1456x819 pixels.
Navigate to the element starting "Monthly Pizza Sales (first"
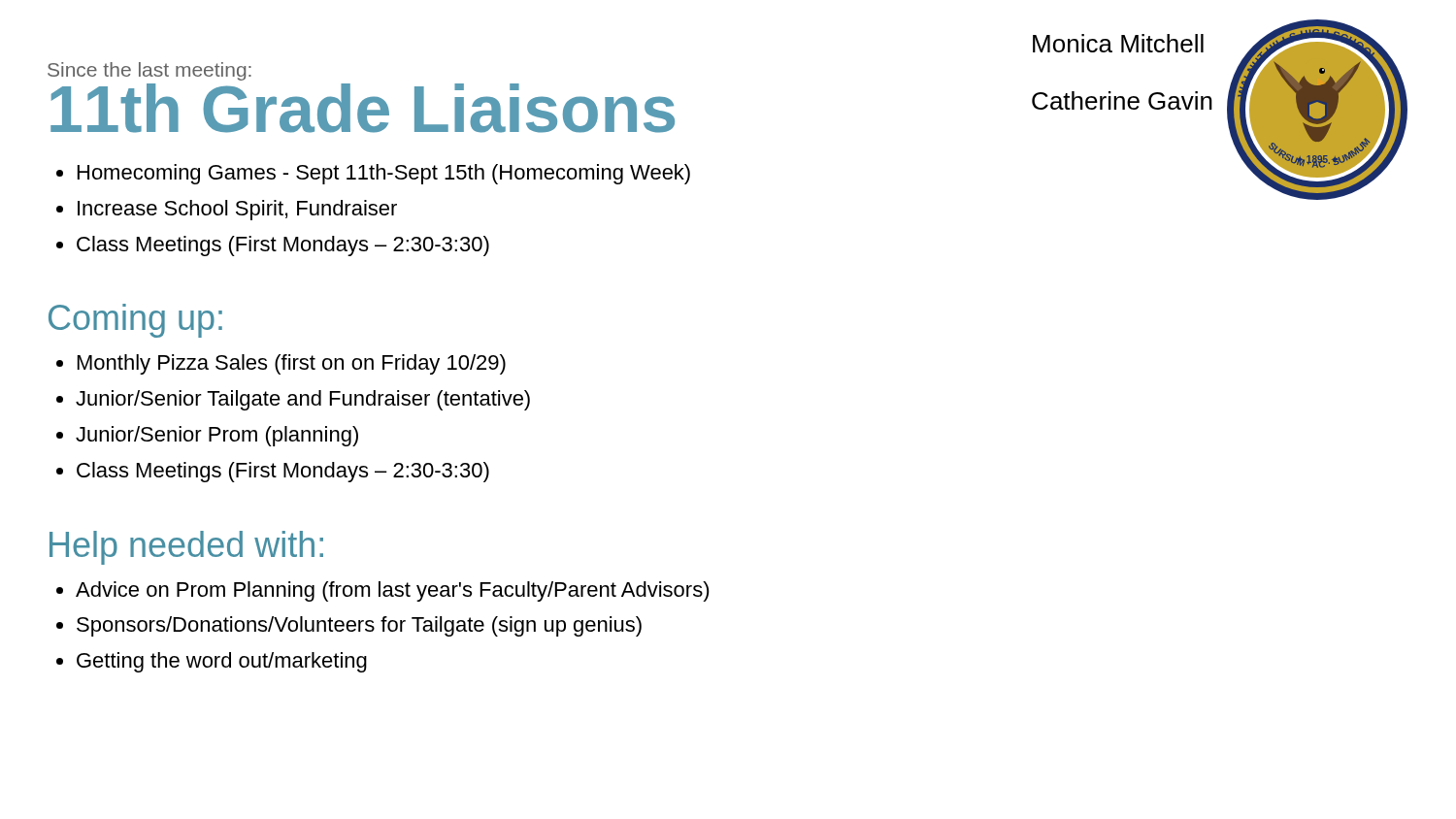pyautogui.click(x=459, y=364)
